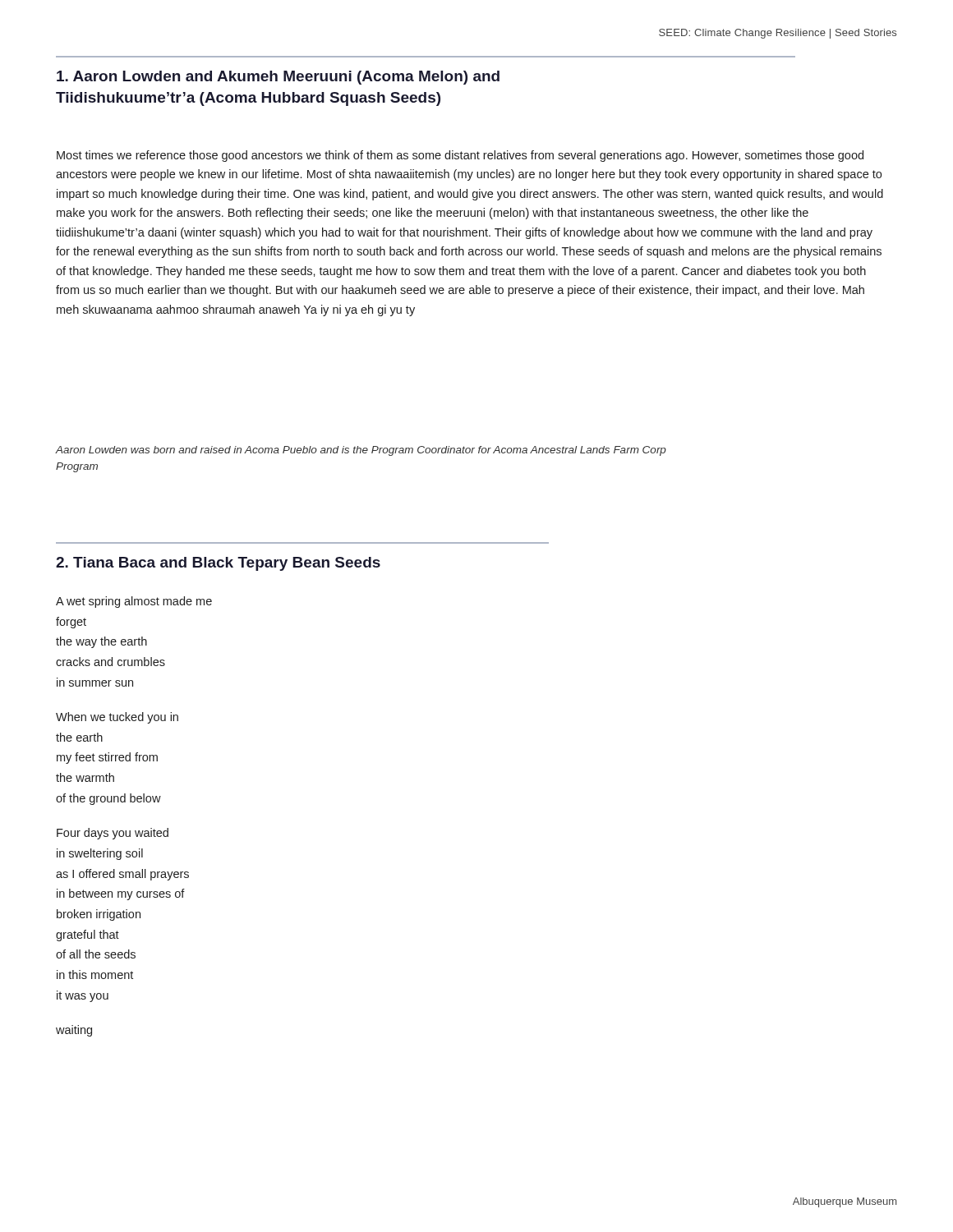Locate the section header that says "1. Aaron Lowden and Akumeh"
Image resolution: width=953 pixels, height=1232 pixels.
pos(278,87)
